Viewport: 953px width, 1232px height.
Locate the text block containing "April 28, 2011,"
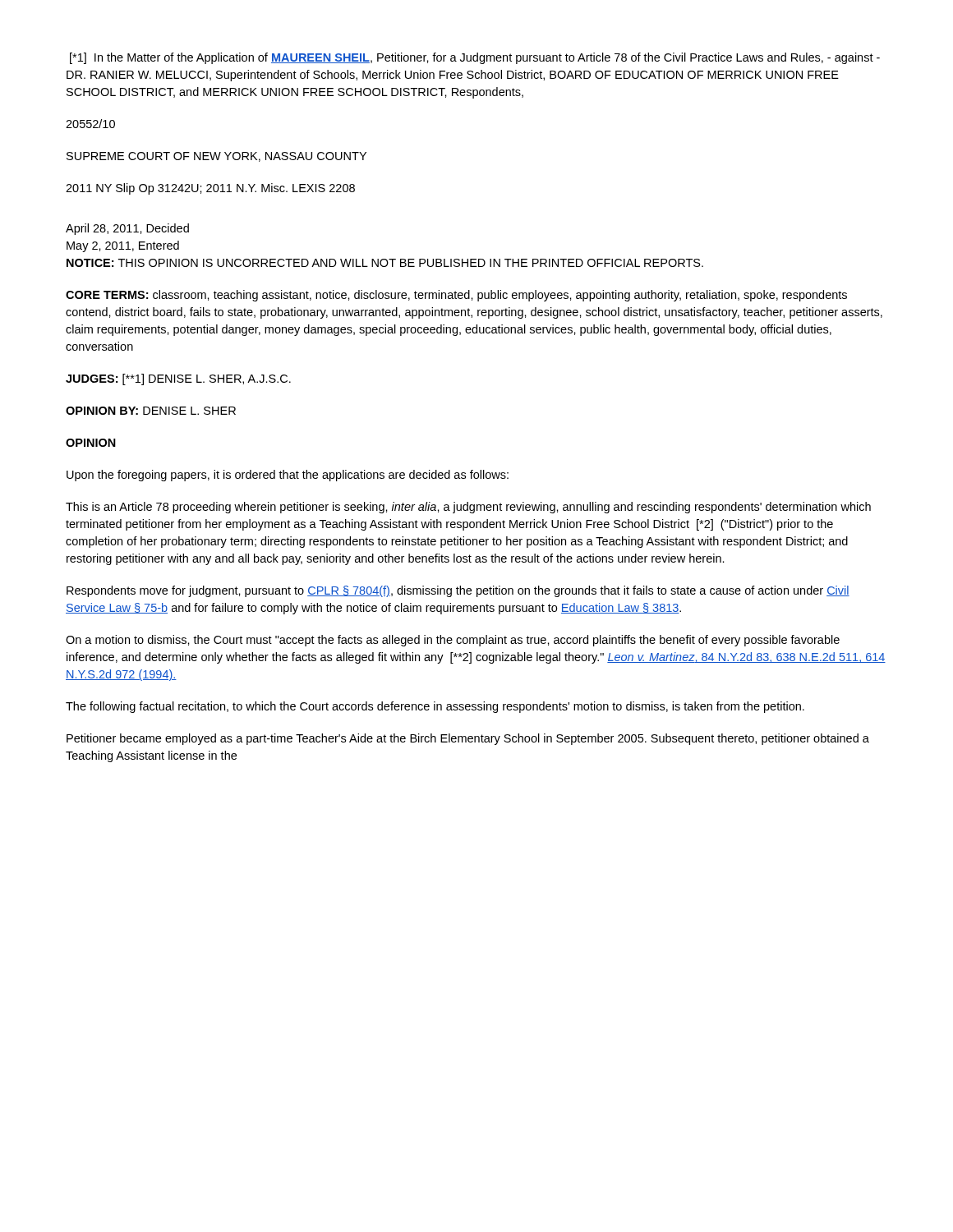point(127,229)
